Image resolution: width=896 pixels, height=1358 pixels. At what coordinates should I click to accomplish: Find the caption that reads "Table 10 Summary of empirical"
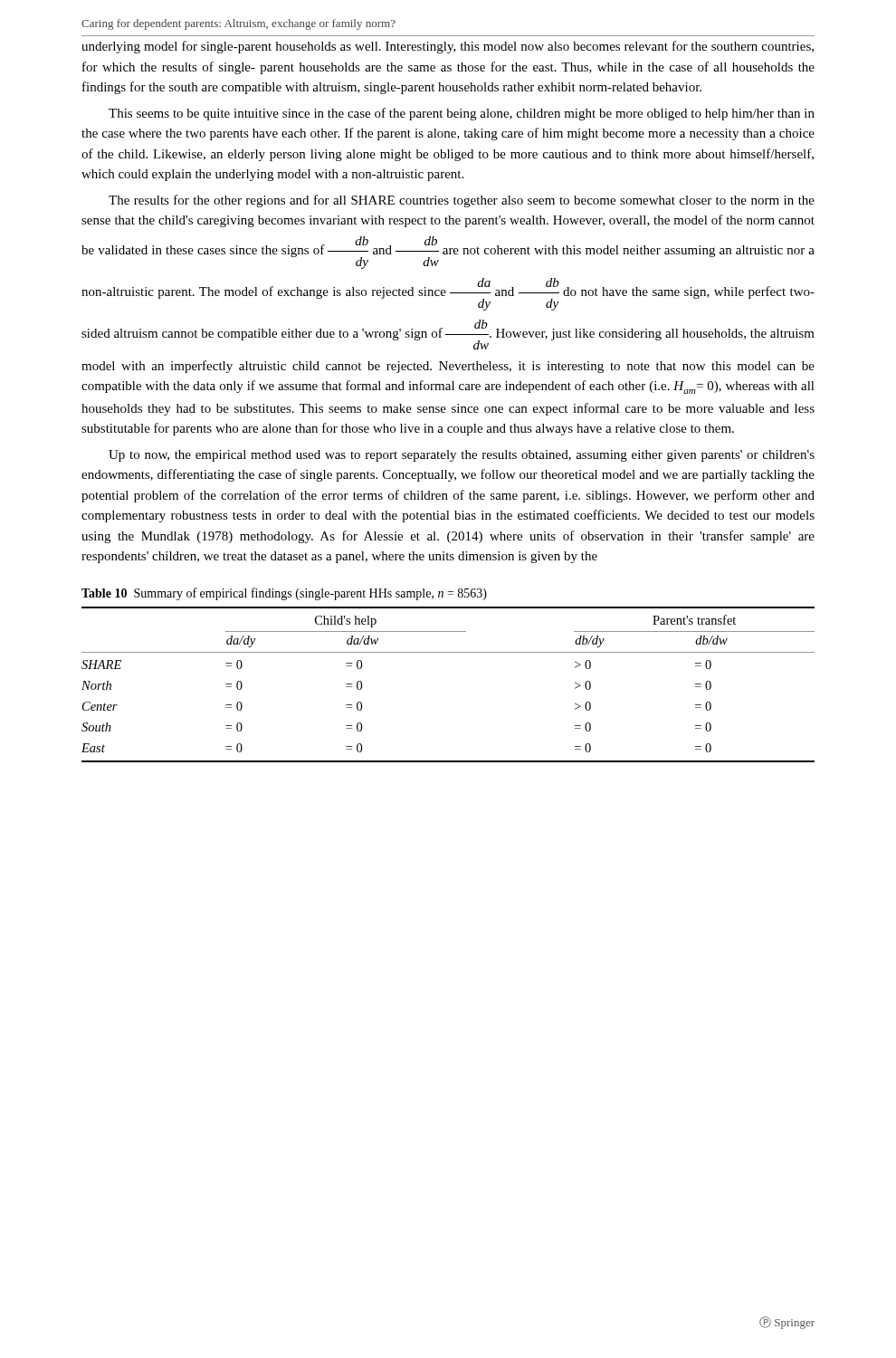(x=284, y=593)
